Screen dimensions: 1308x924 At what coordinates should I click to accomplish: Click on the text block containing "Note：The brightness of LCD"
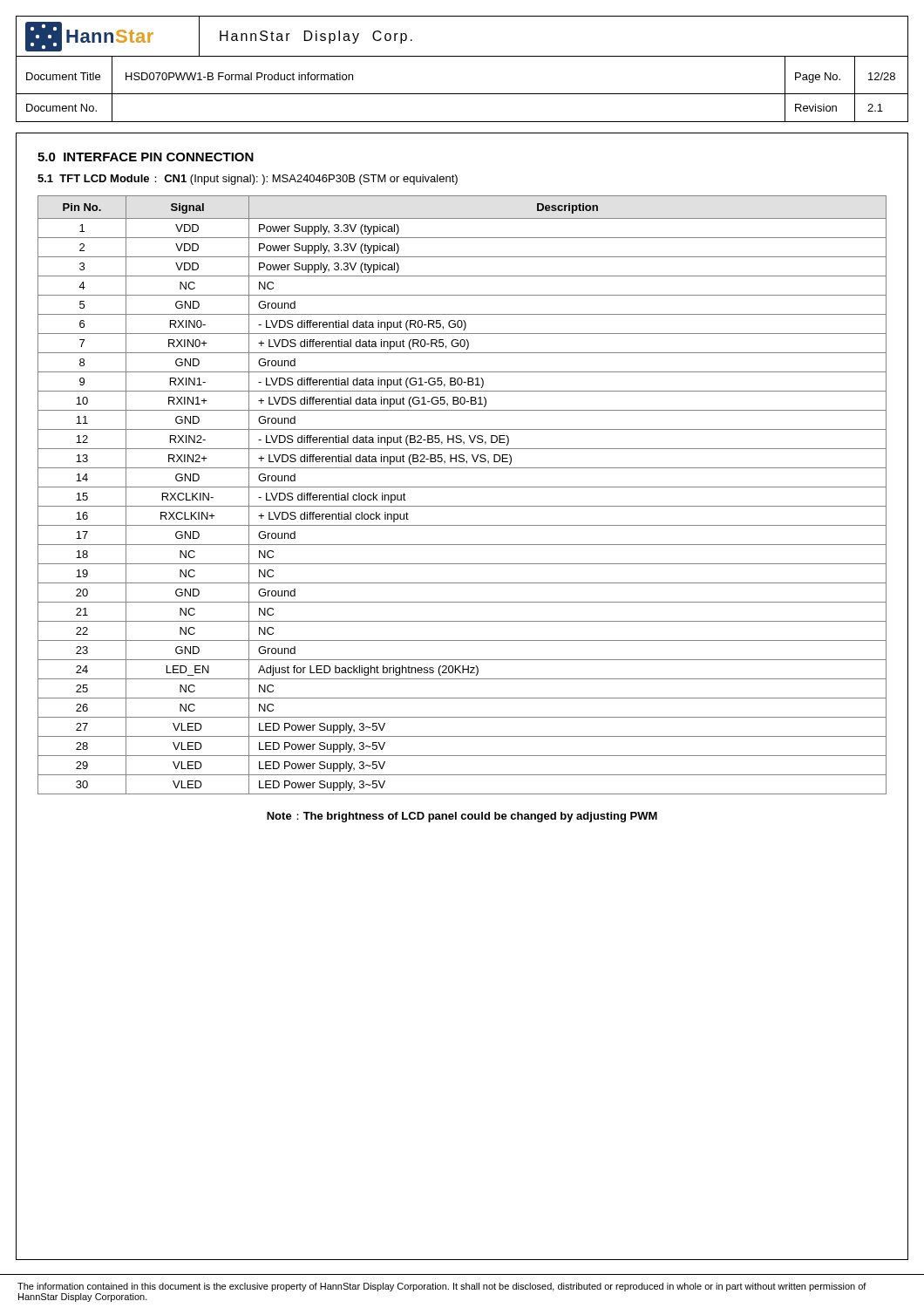[462, 816]
